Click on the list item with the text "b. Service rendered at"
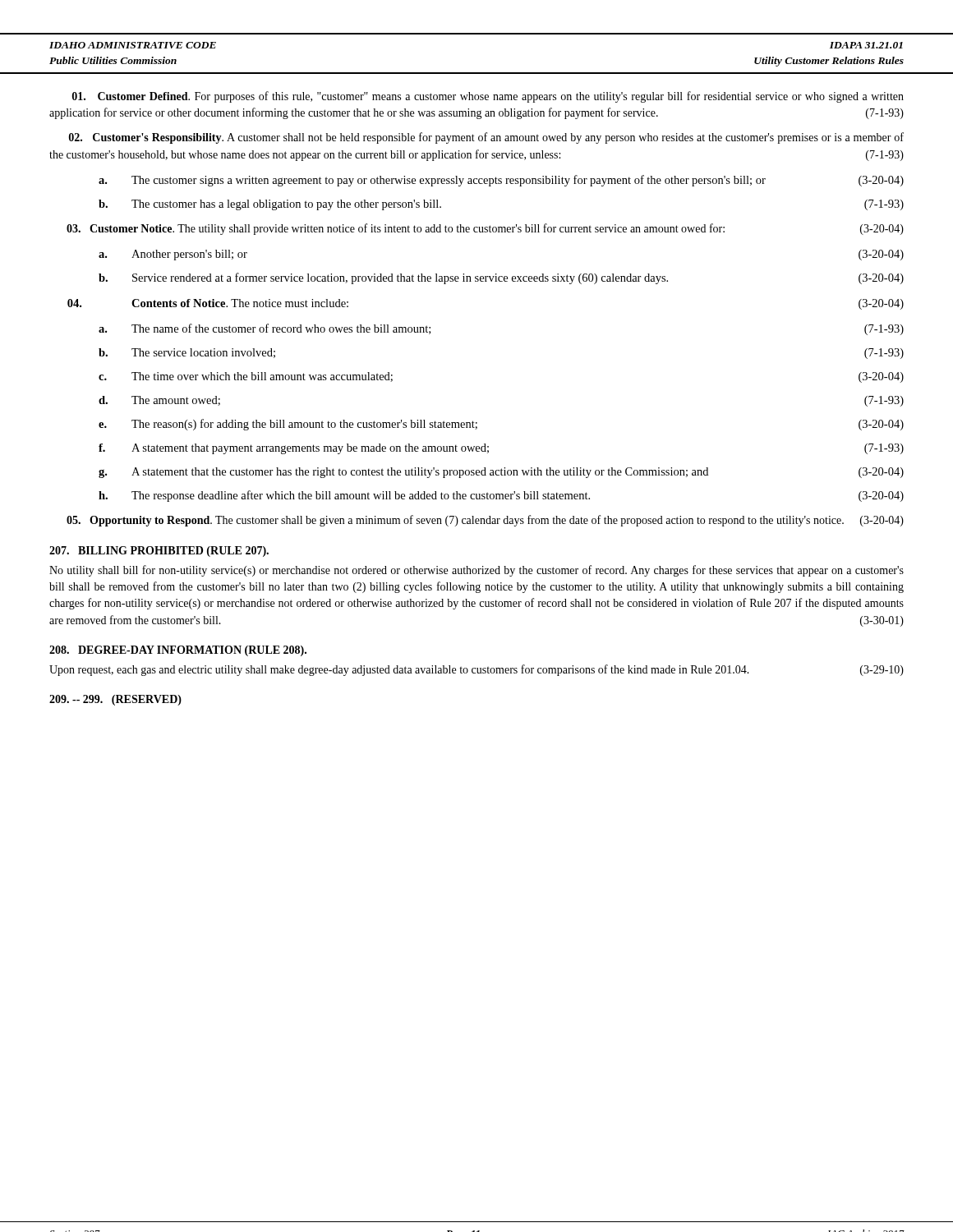Image resolution: width=953 pixels, height=1232 pixels. click(501, 278)
